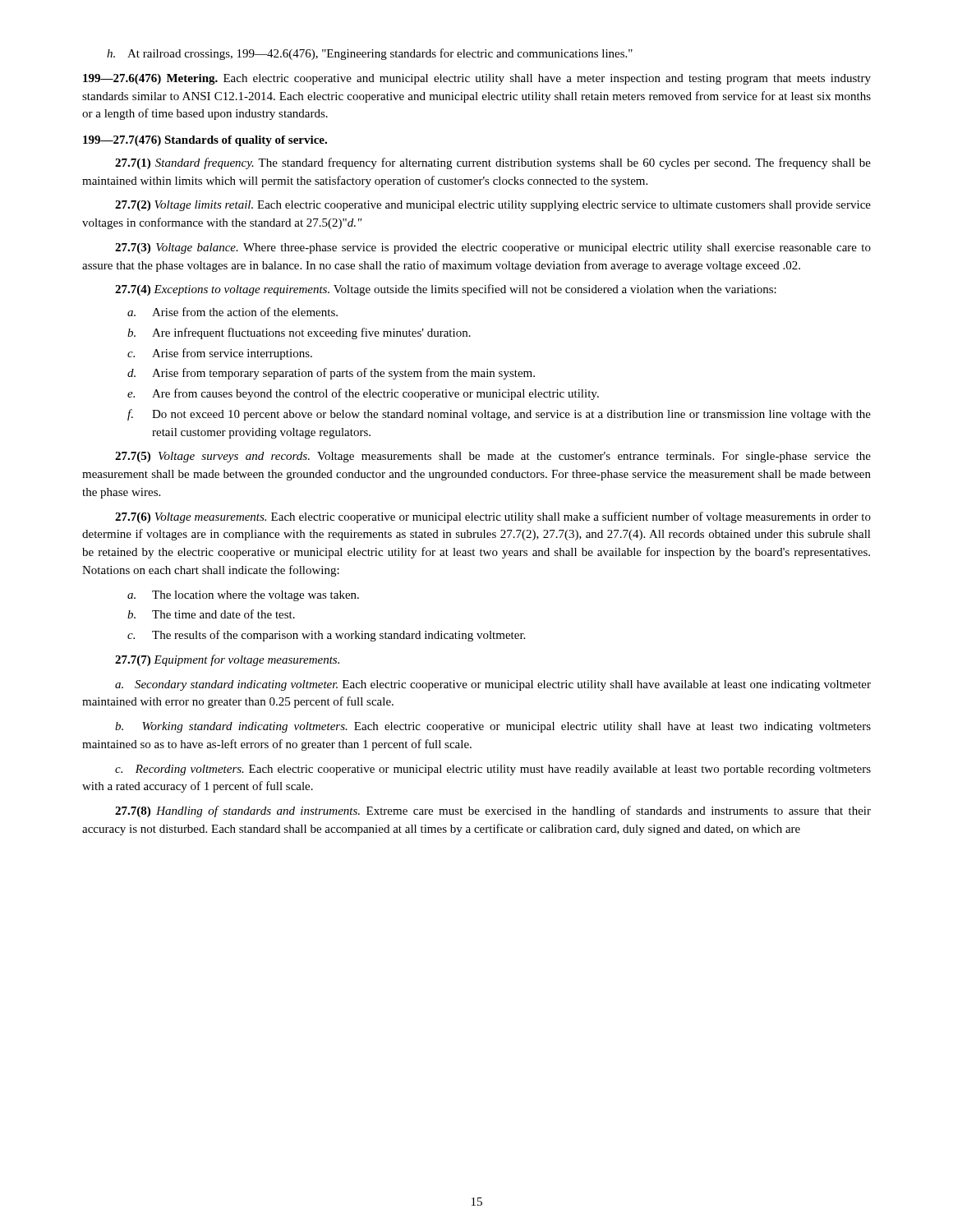Image resolution: width=953 pixels, height=1232 pixels.
Task: Select the text block containing "7(1) Standard frequency. The standard frequency"
Action: tap(476, 171)
